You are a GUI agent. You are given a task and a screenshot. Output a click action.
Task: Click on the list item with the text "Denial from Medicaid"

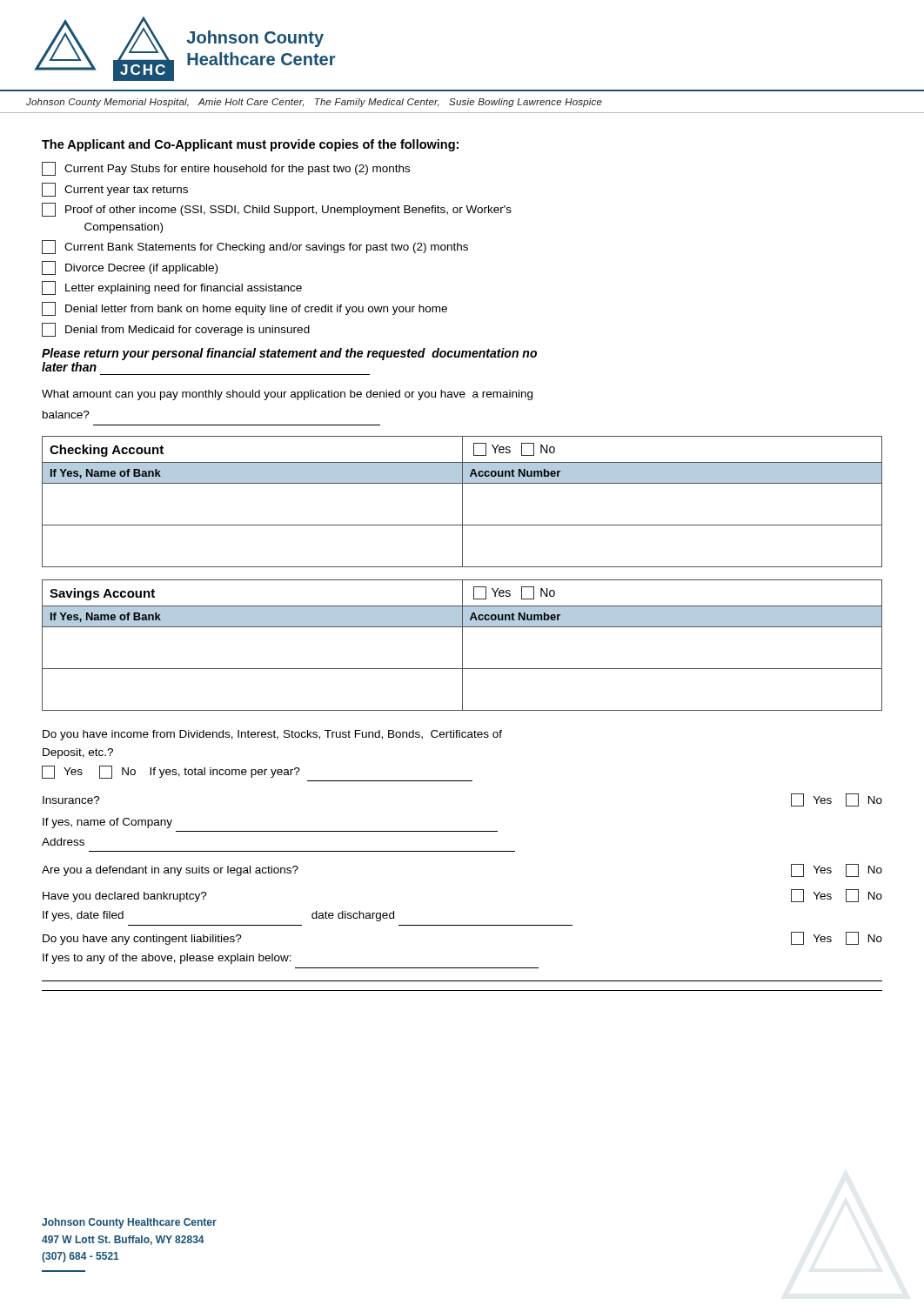(176, 329)
